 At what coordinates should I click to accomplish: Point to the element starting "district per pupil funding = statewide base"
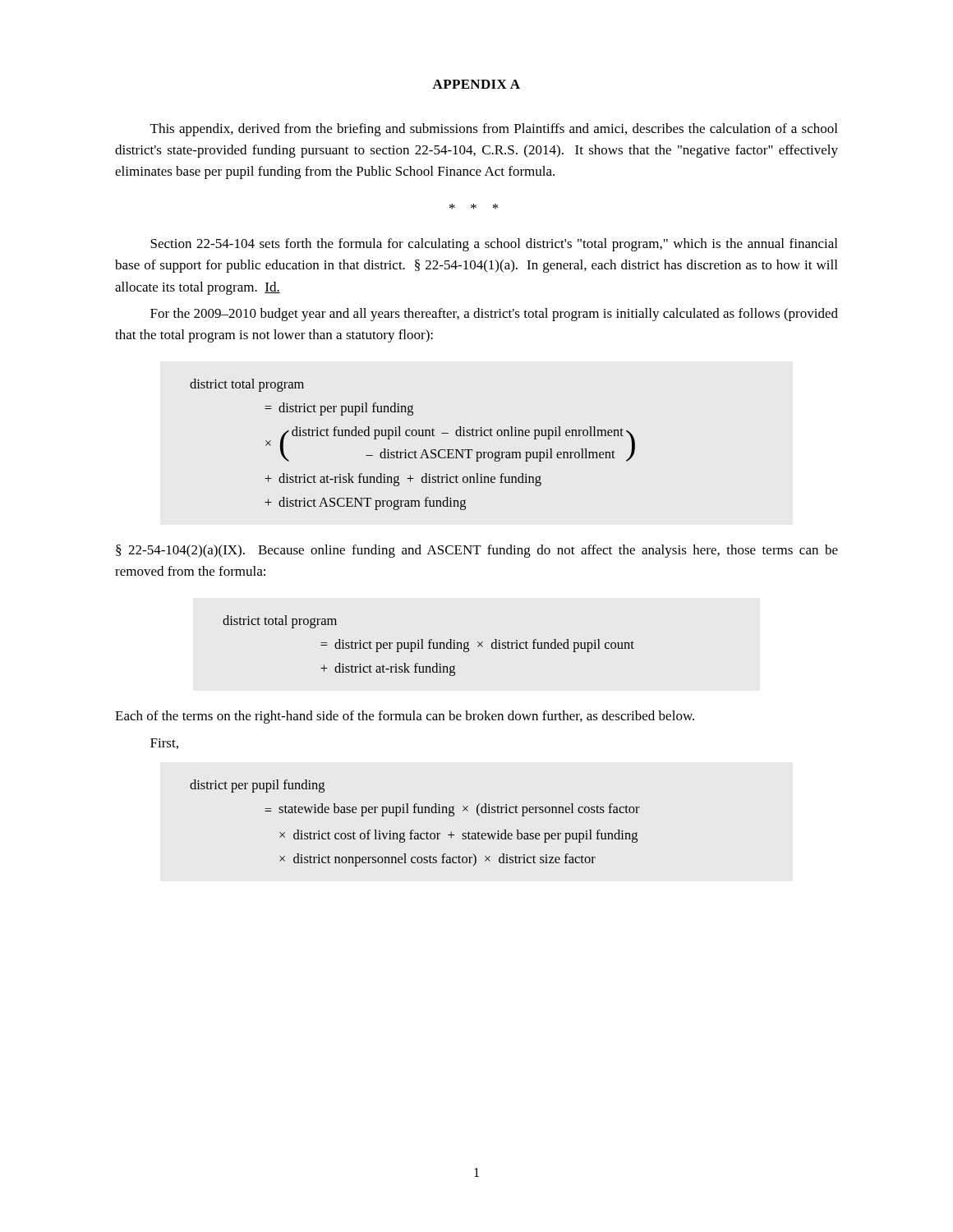pos(480,822)
